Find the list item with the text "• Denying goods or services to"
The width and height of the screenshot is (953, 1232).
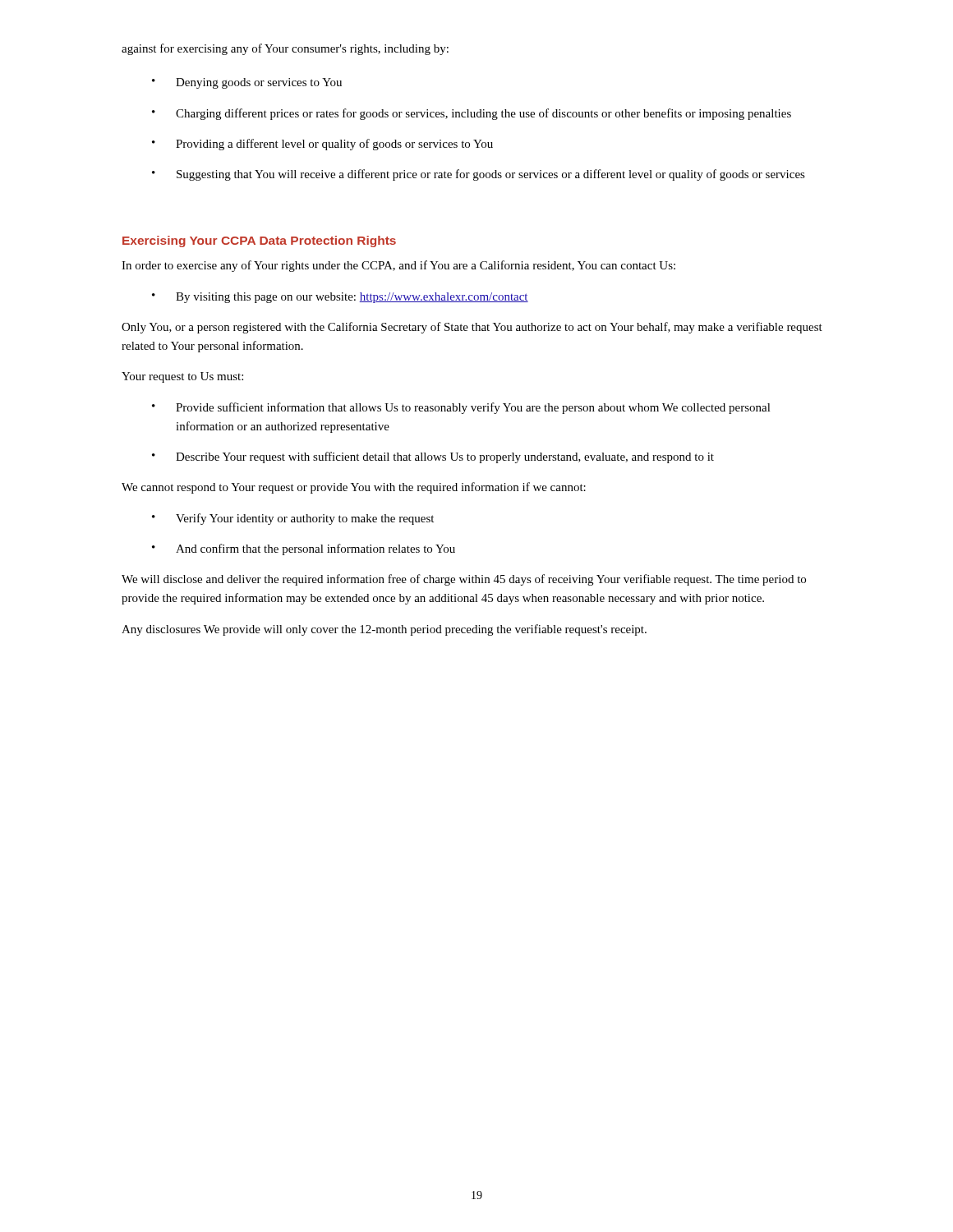247,83
